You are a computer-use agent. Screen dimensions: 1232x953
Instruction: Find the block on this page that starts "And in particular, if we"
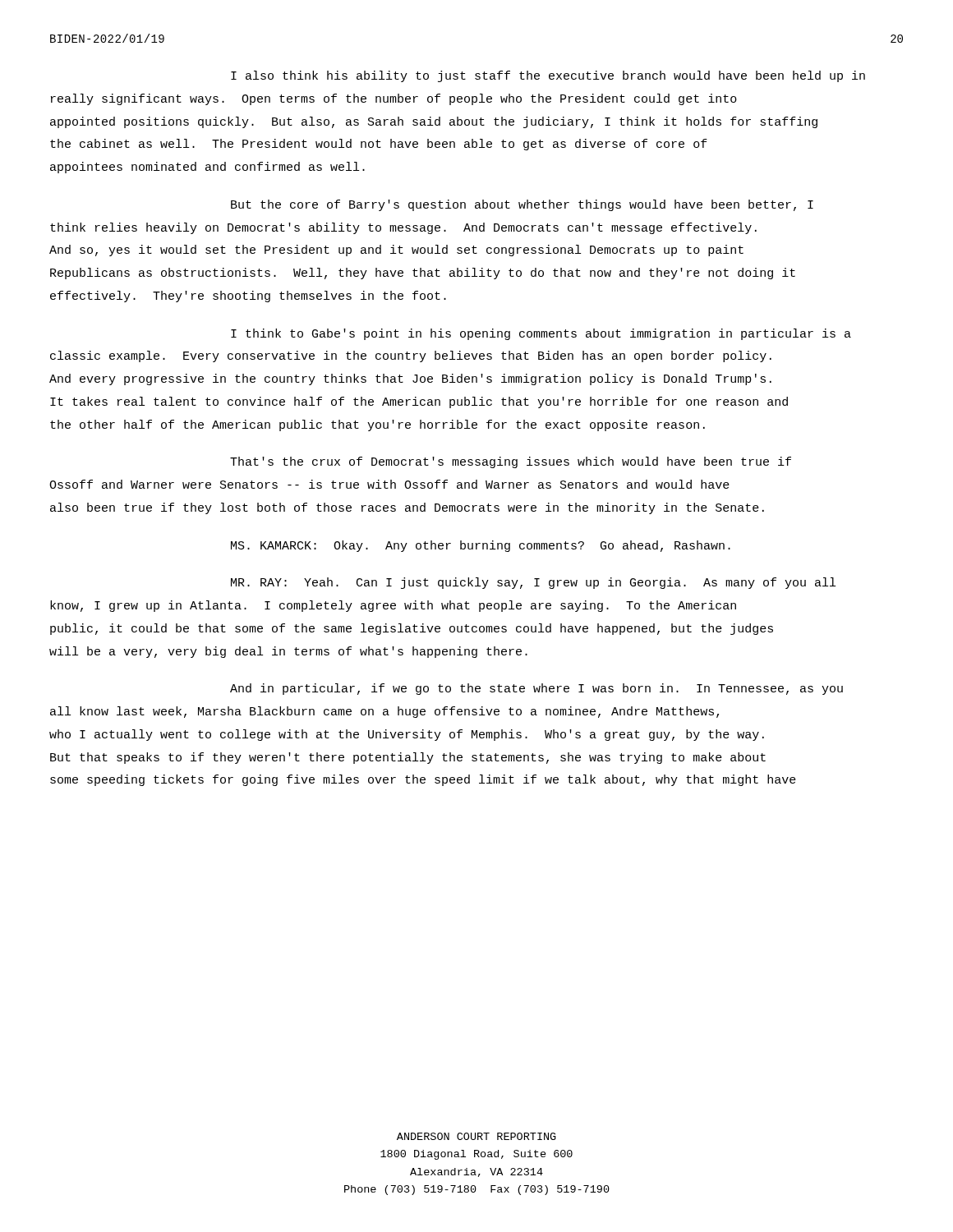pyautogui.click(x=537, y=690)
